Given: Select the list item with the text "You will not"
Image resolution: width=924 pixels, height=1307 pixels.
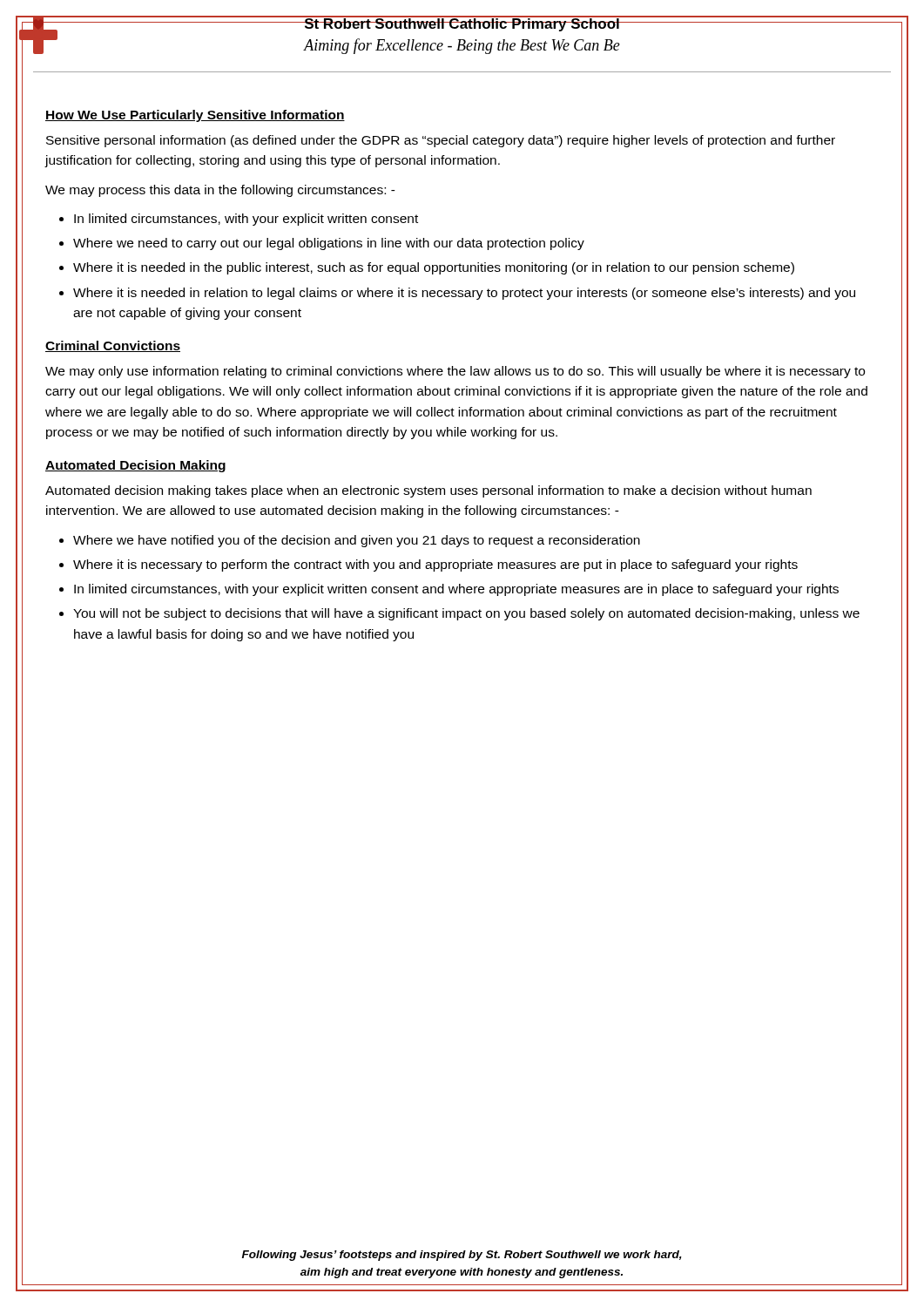Looking at the screenshot, I should [466, 623].
